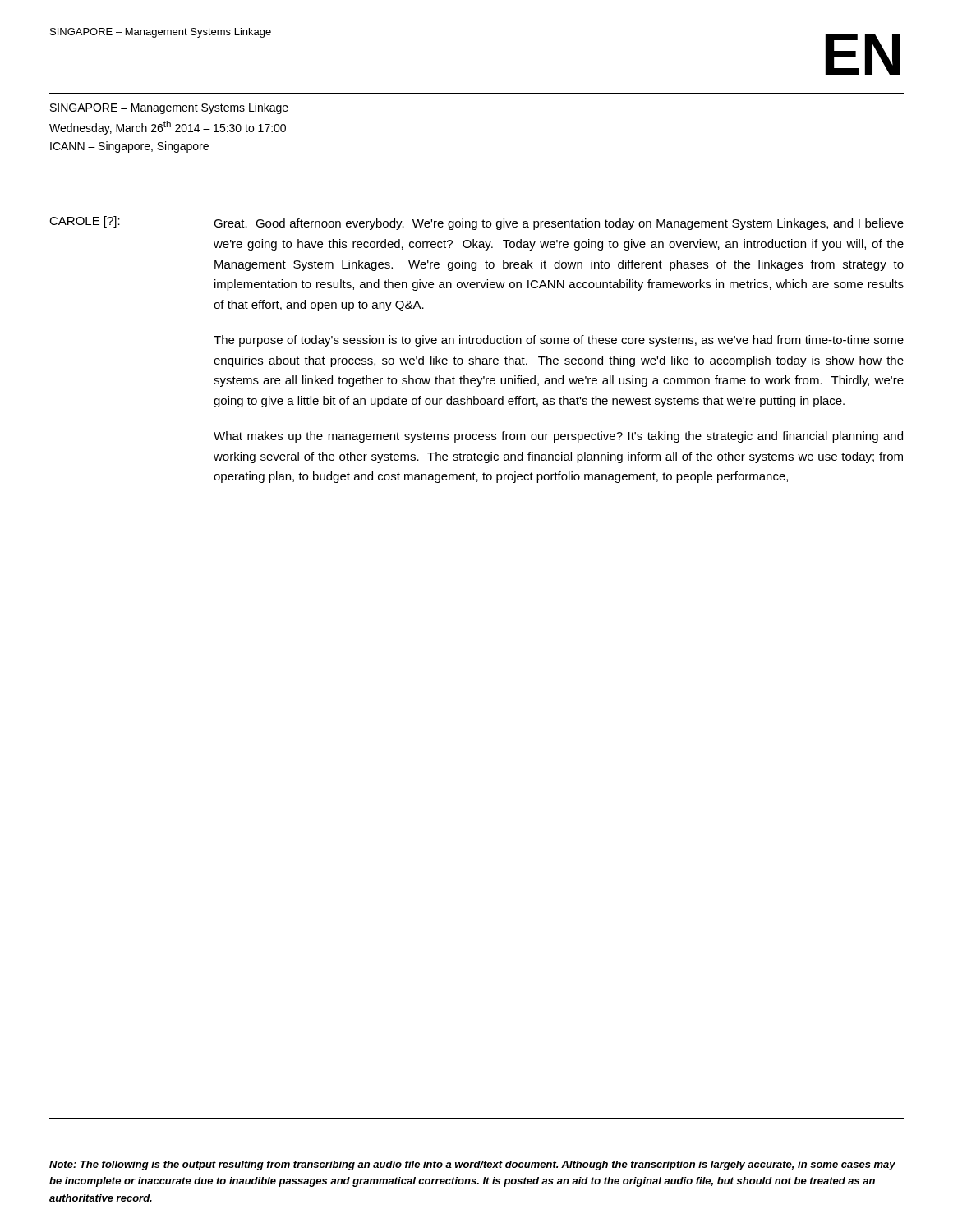Find the text block that says "Great. Good afternoon everybody. We're"
This screenshot has height=1232, width=953.
(559, 350)
